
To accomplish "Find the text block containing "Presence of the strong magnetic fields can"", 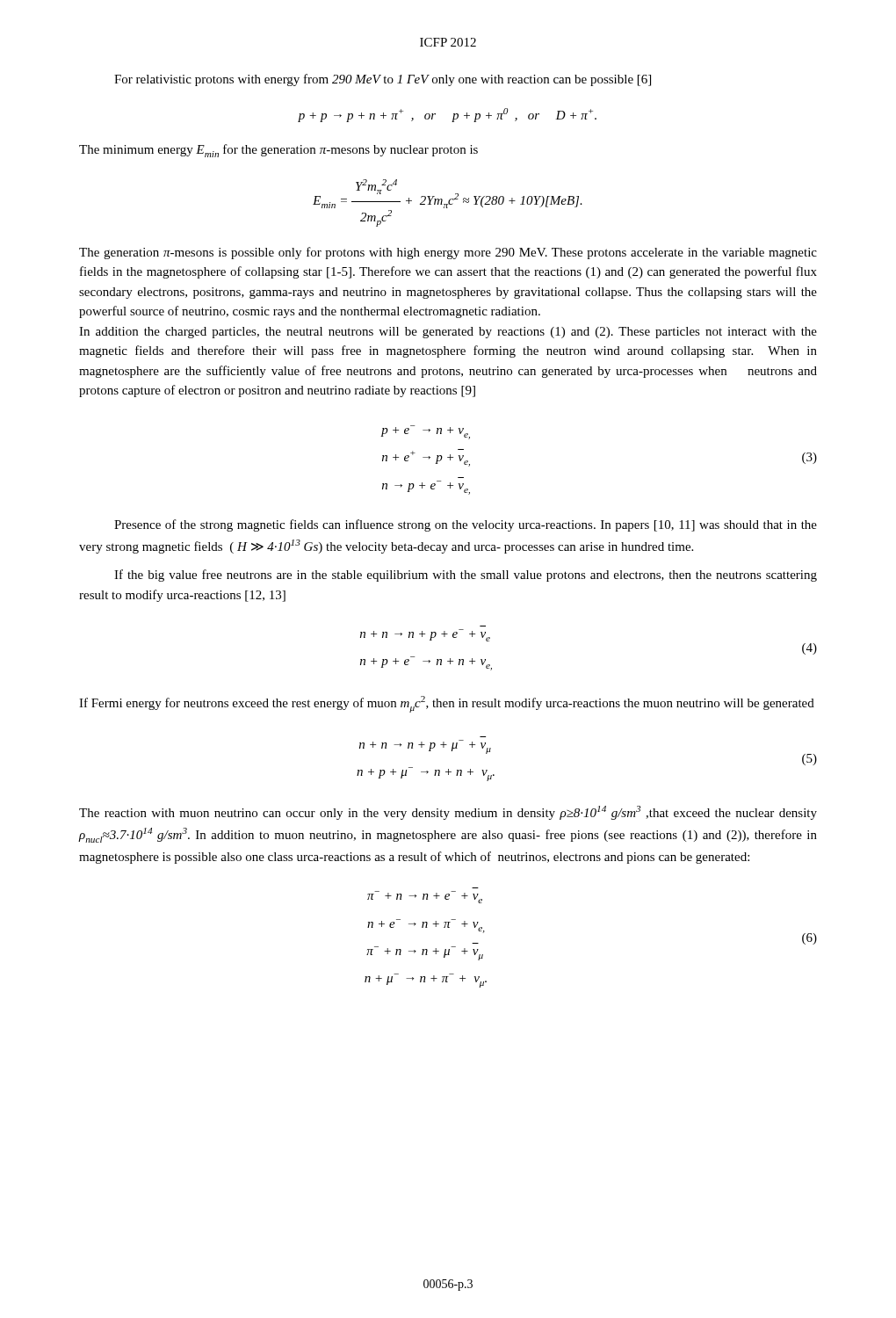I will 448,535.
